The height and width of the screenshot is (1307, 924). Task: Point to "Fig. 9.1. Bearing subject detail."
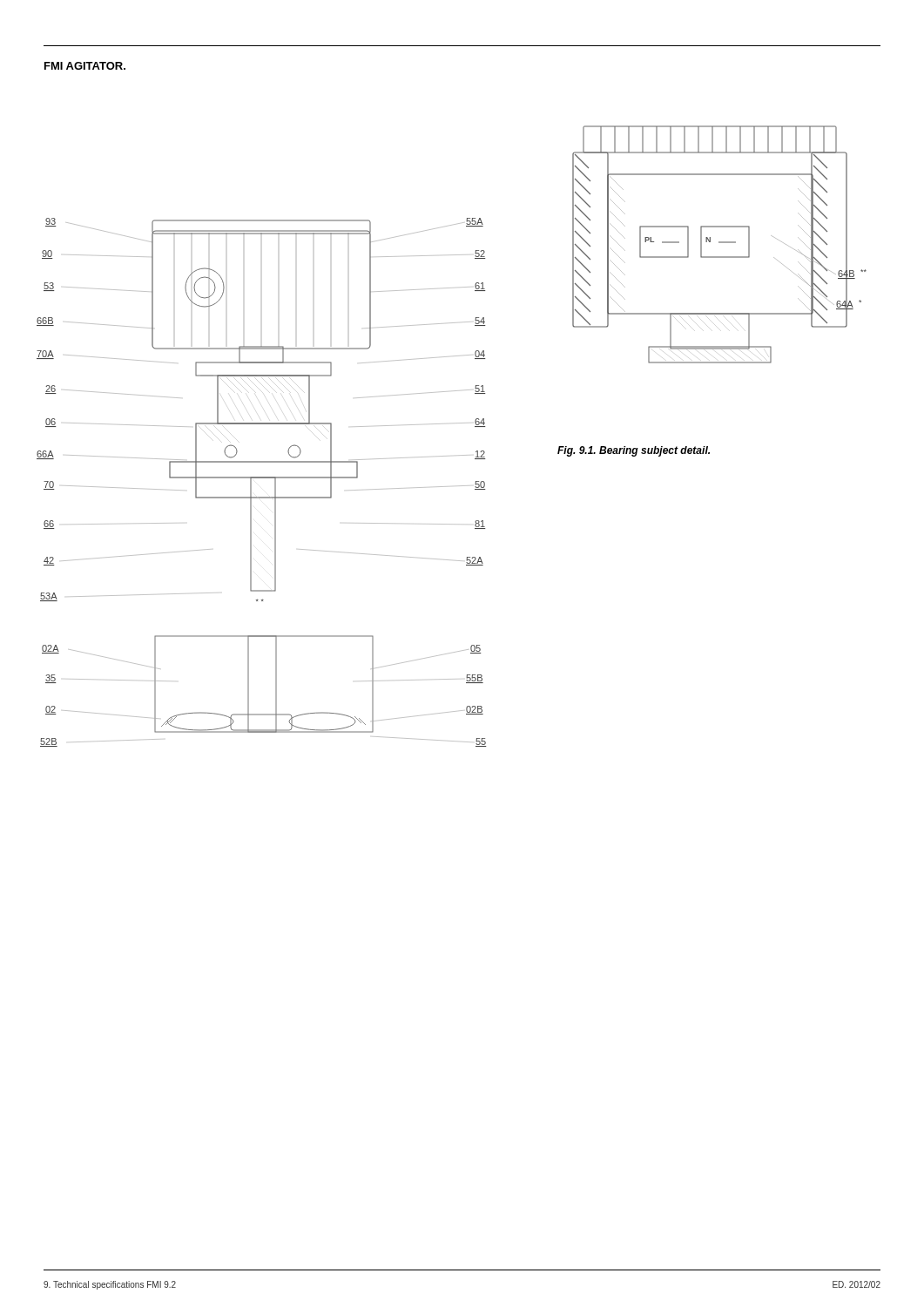(634, 450)
